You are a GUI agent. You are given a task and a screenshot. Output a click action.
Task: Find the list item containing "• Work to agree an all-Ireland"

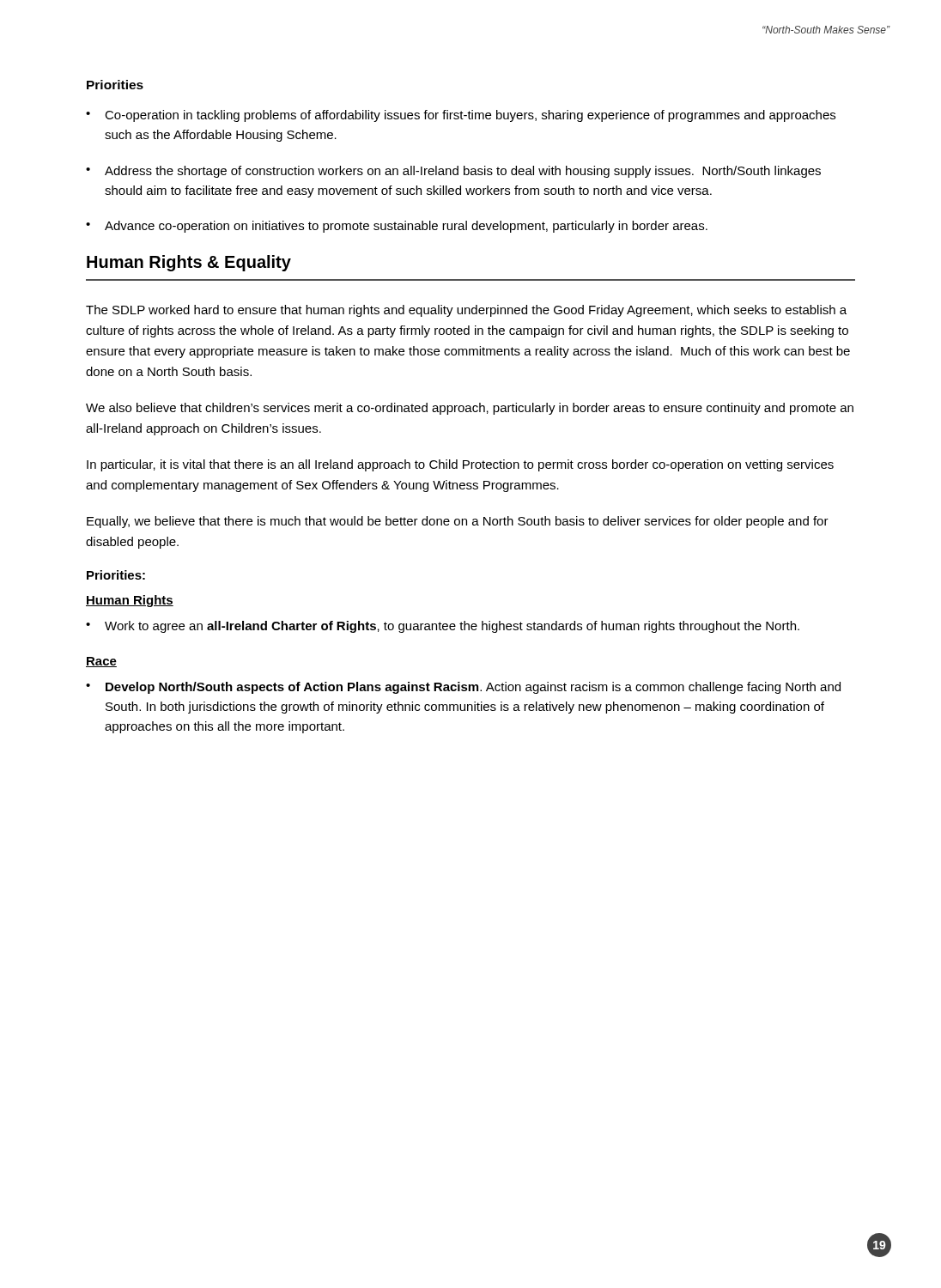[470, 626]
